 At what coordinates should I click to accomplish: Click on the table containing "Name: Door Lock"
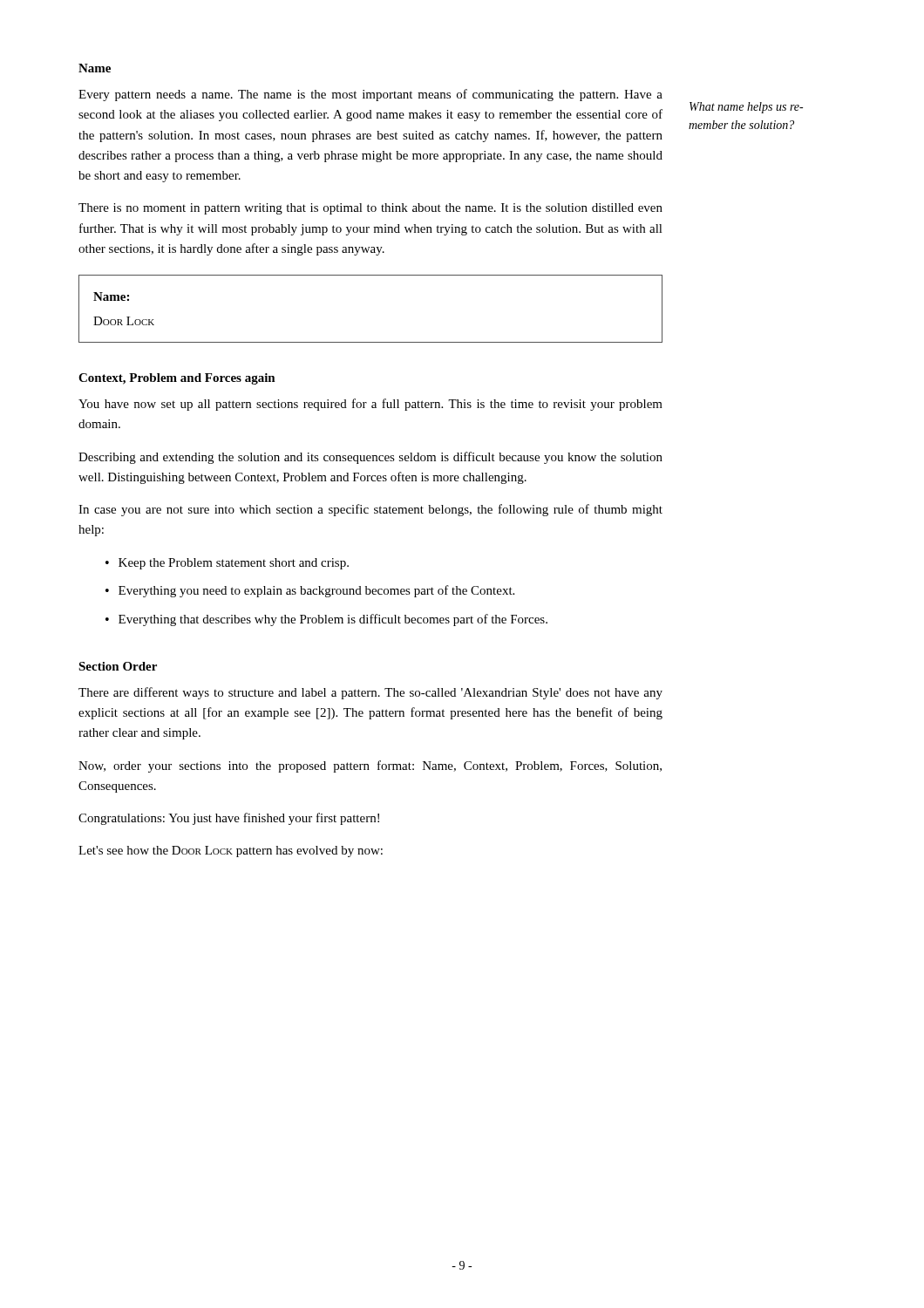370,309
